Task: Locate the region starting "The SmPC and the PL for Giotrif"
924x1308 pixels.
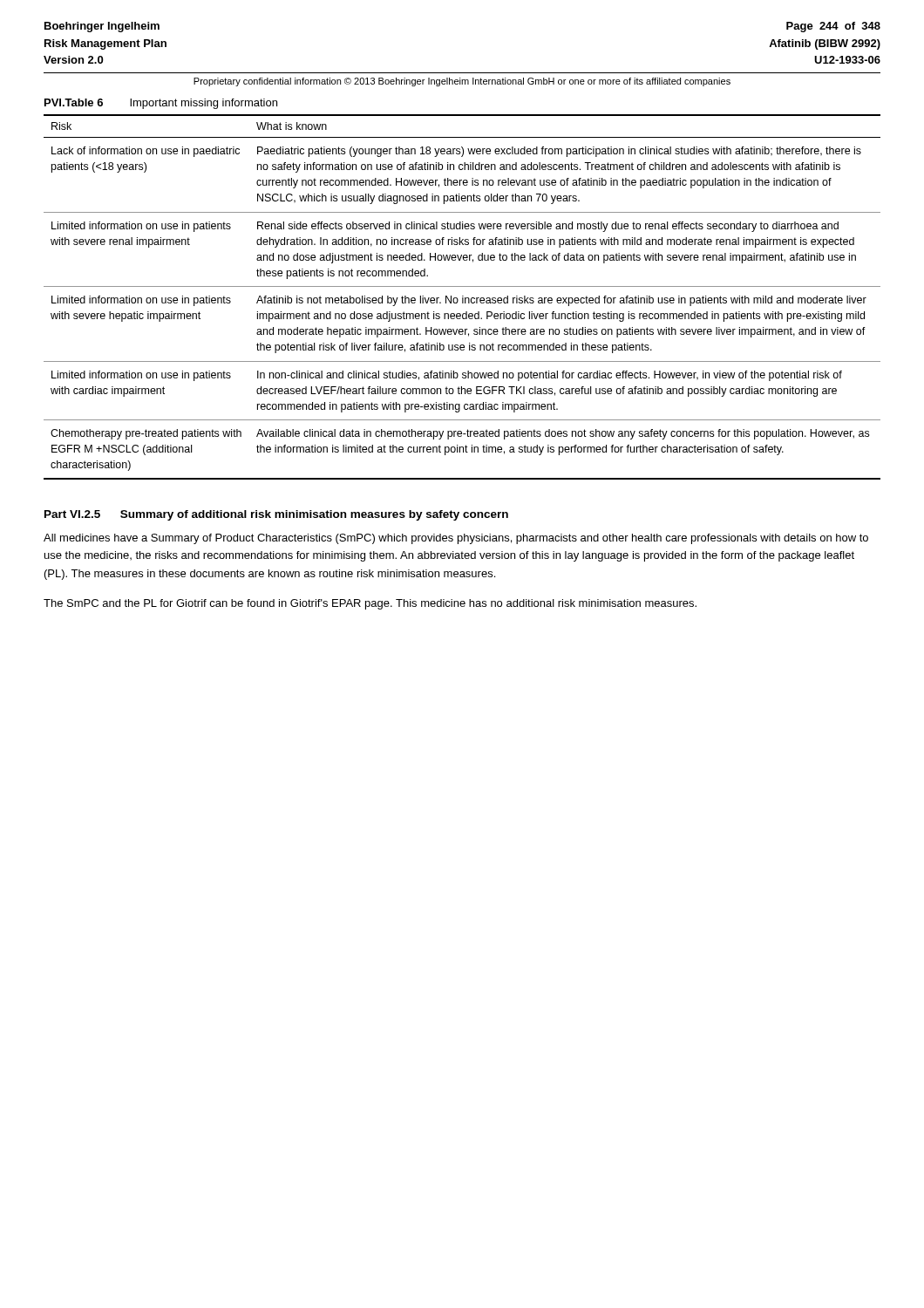Action: pos(371,603)
